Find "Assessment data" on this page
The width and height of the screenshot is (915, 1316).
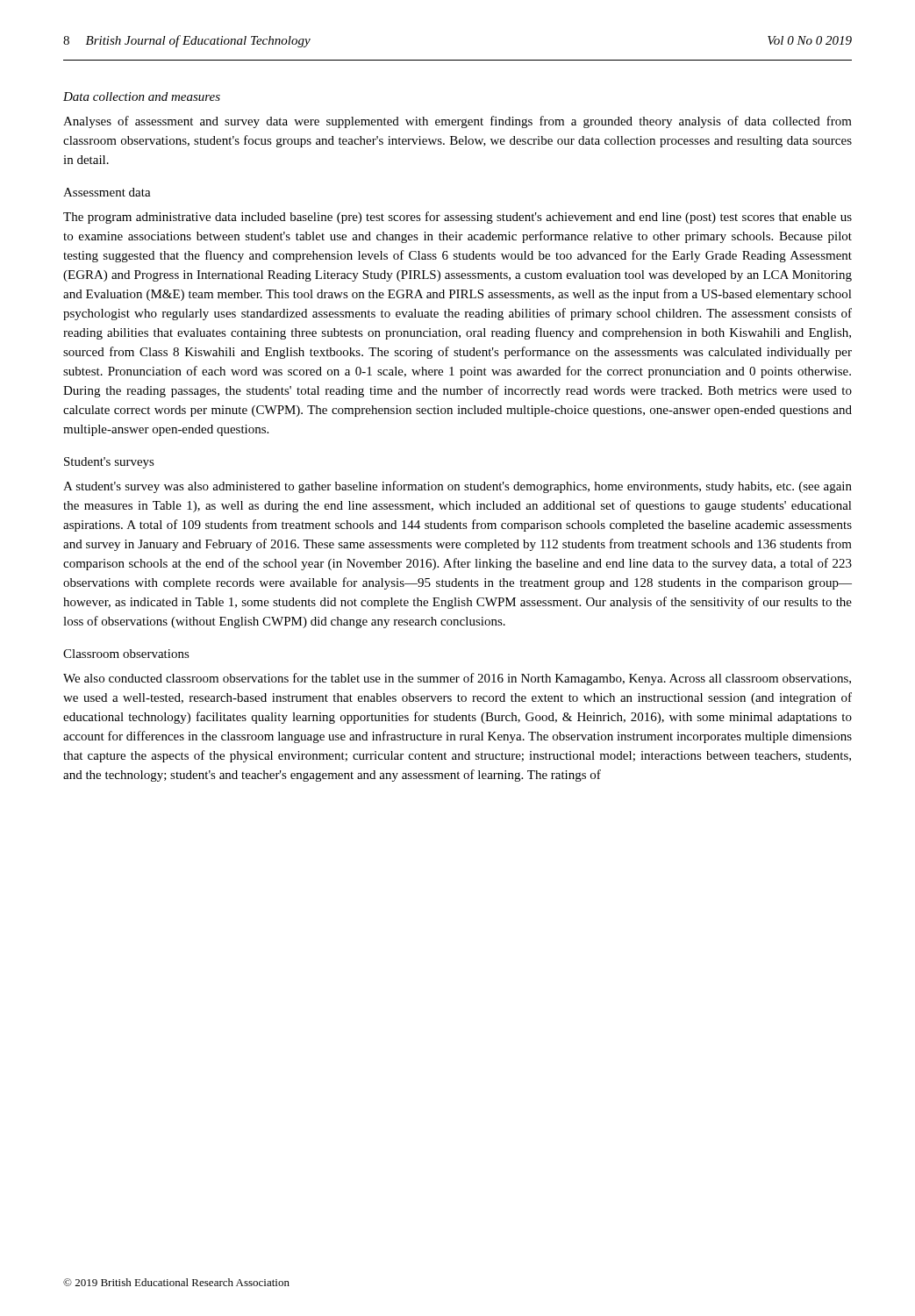coord(107,192)
